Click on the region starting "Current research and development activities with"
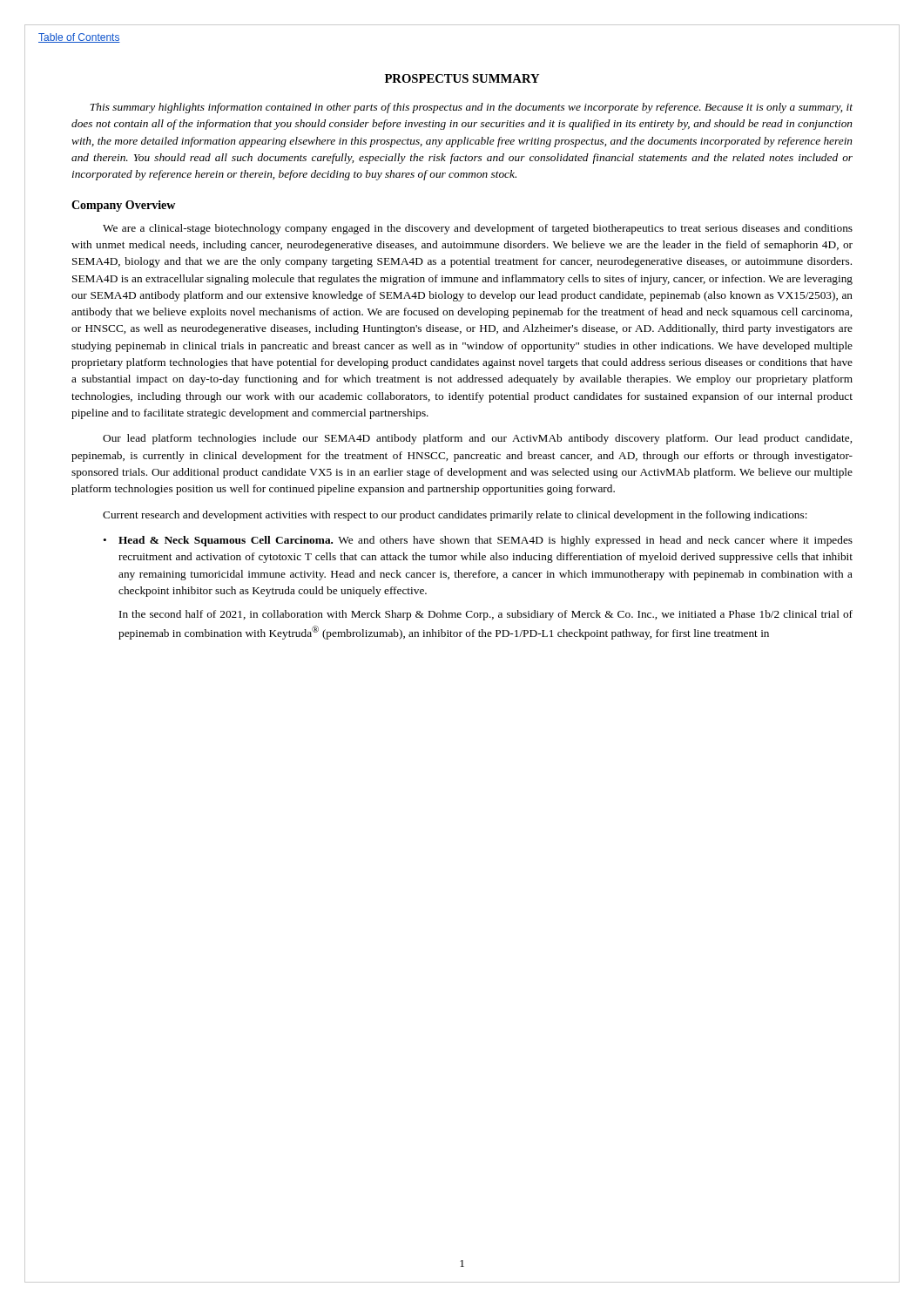The image size is (924, 1307). 462,514
